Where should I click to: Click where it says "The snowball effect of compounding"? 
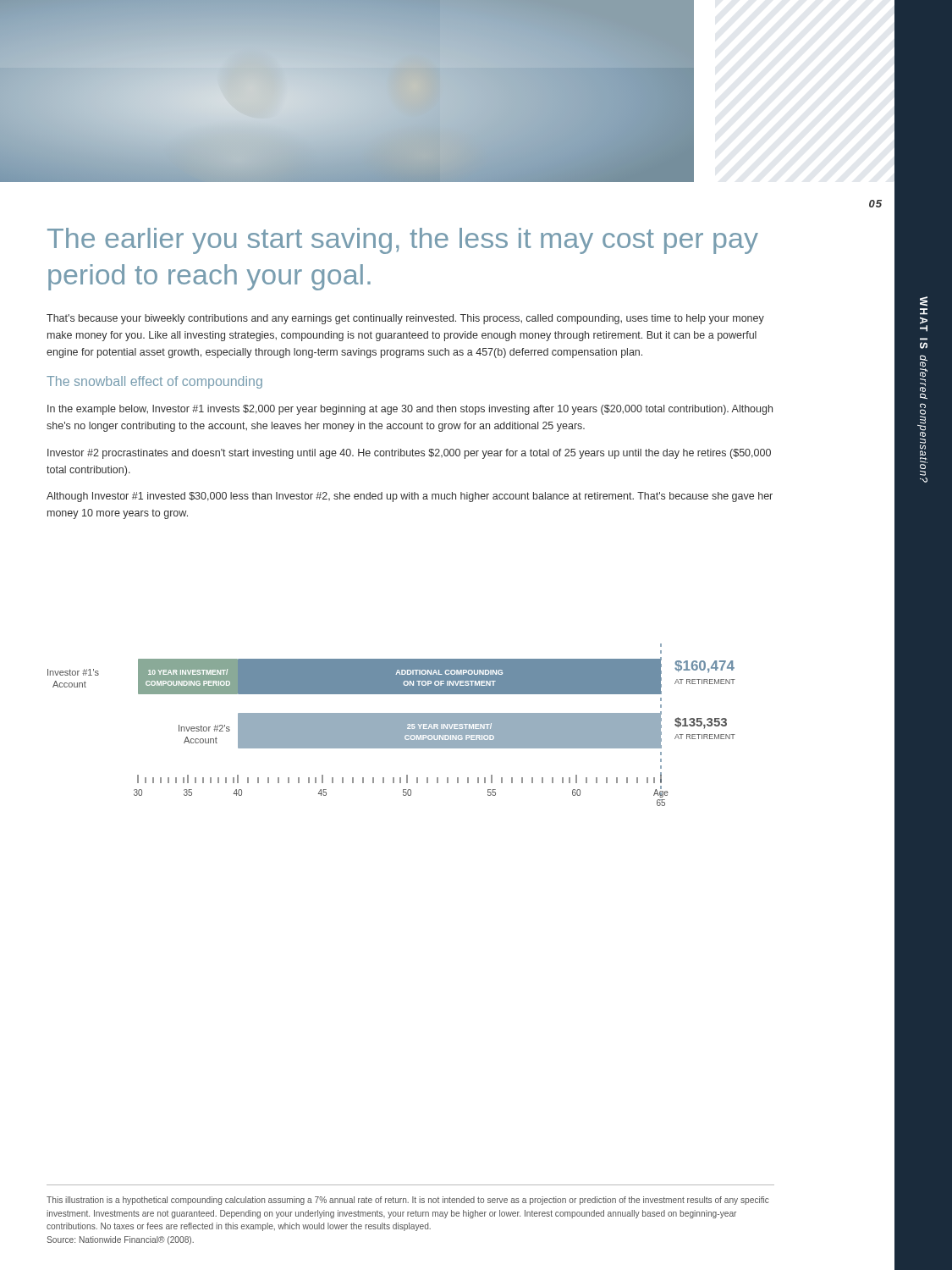pos(155,382)
